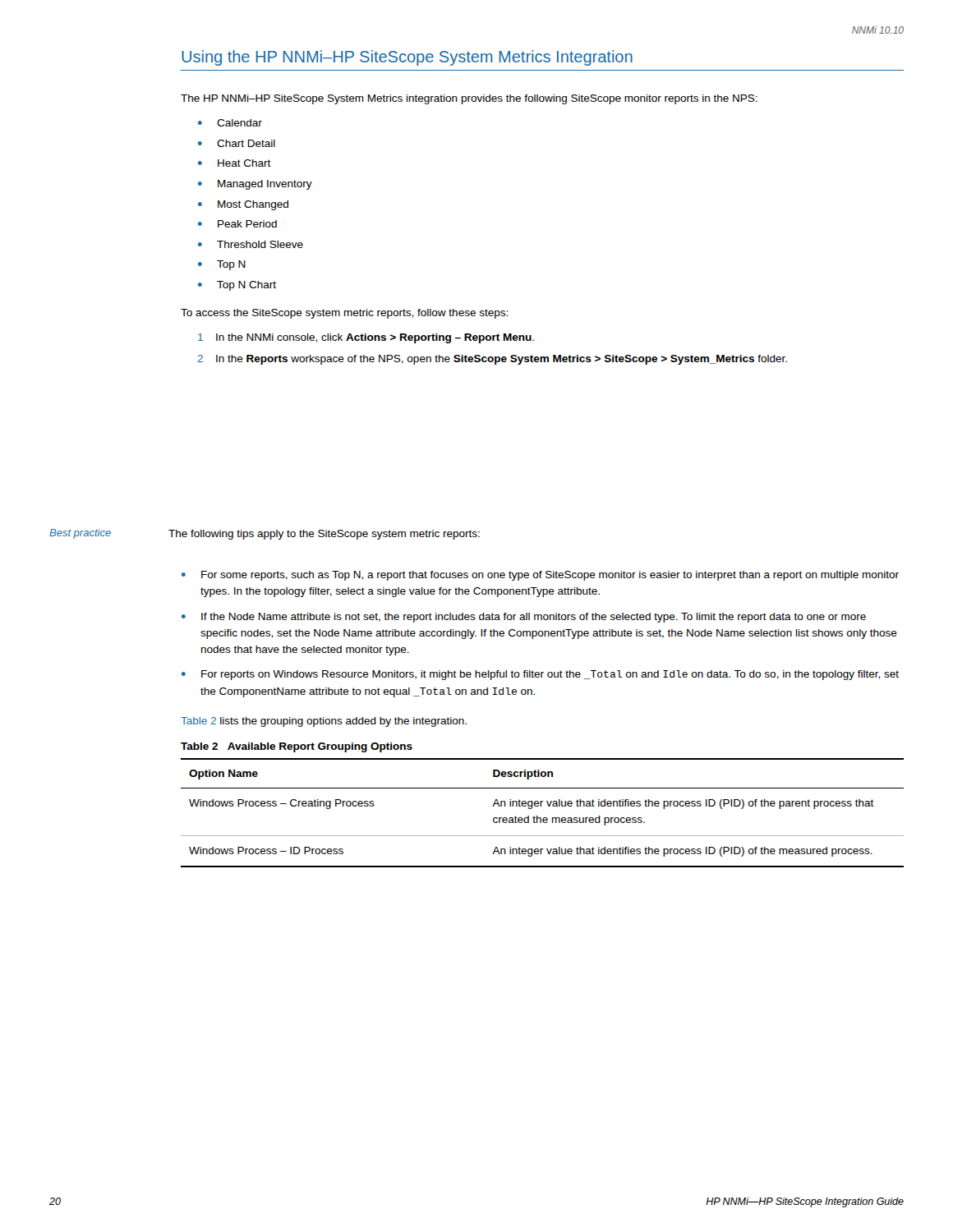953x1232 pixels.
Task: Find "•Chart Detail" on this page
Action: click(236, 144)
